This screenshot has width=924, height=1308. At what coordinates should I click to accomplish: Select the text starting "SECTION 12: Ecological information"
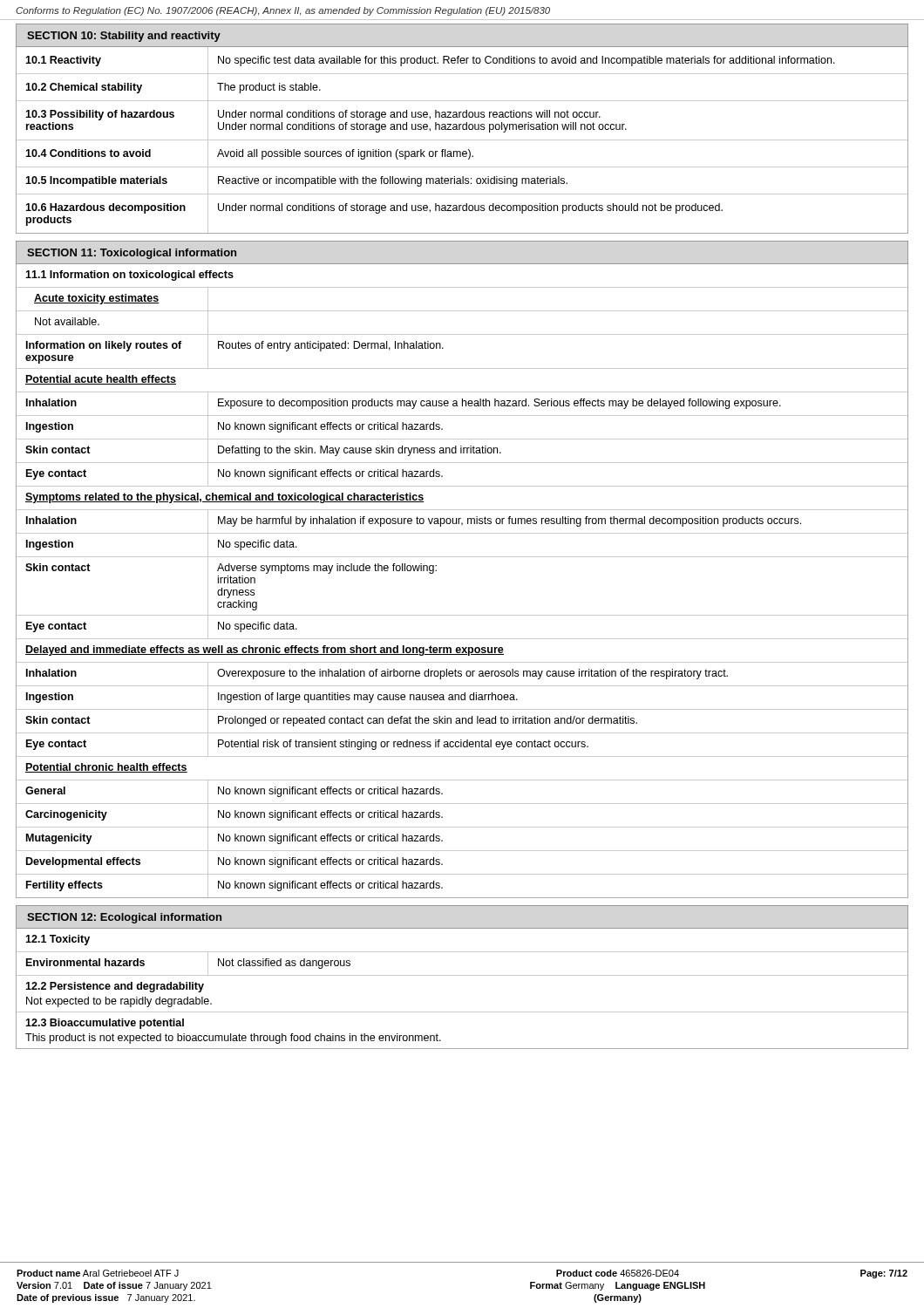point(125,917)
